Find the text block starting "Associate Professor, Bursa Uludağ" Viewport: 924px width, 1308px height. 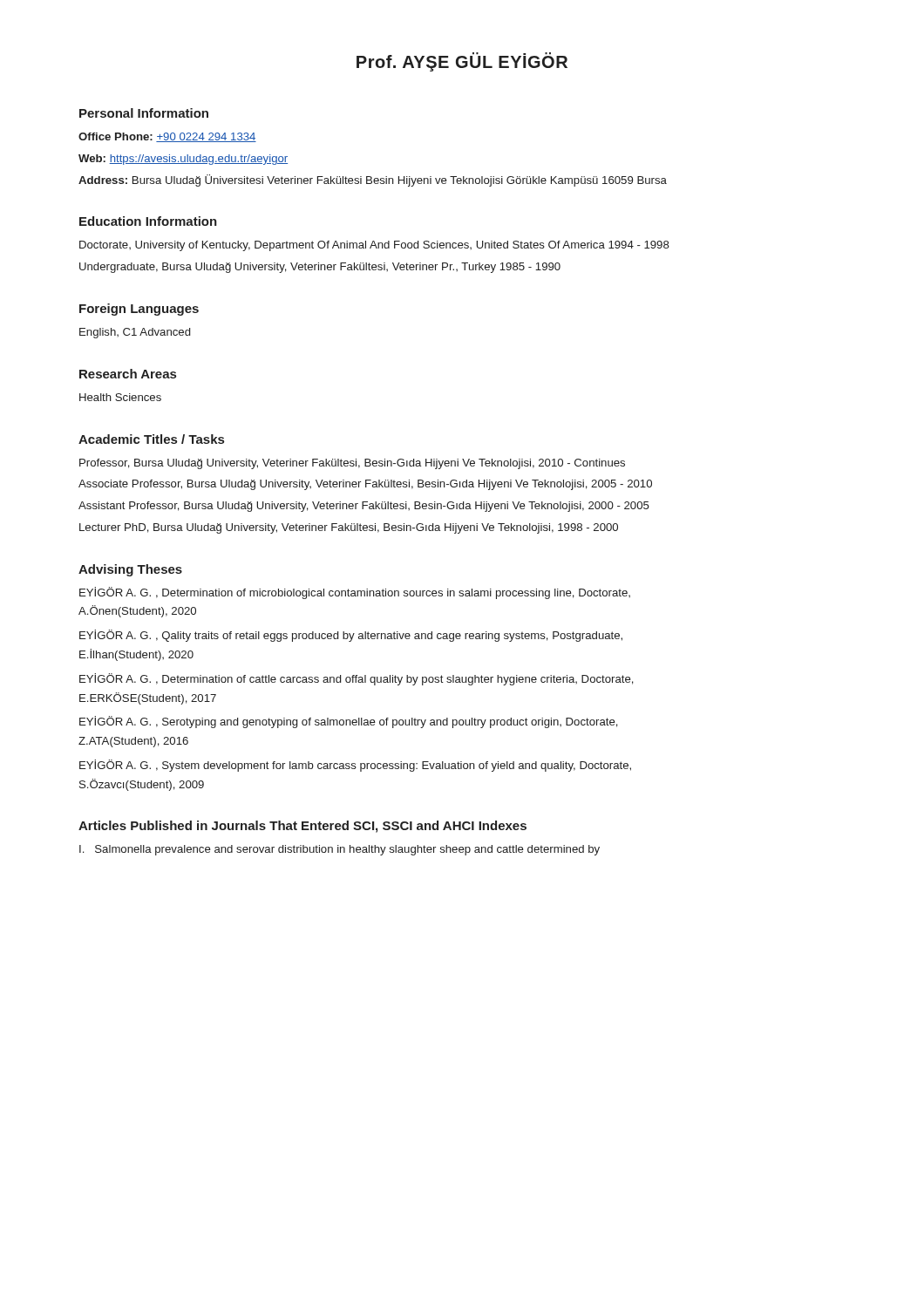[x=462, y=484]
